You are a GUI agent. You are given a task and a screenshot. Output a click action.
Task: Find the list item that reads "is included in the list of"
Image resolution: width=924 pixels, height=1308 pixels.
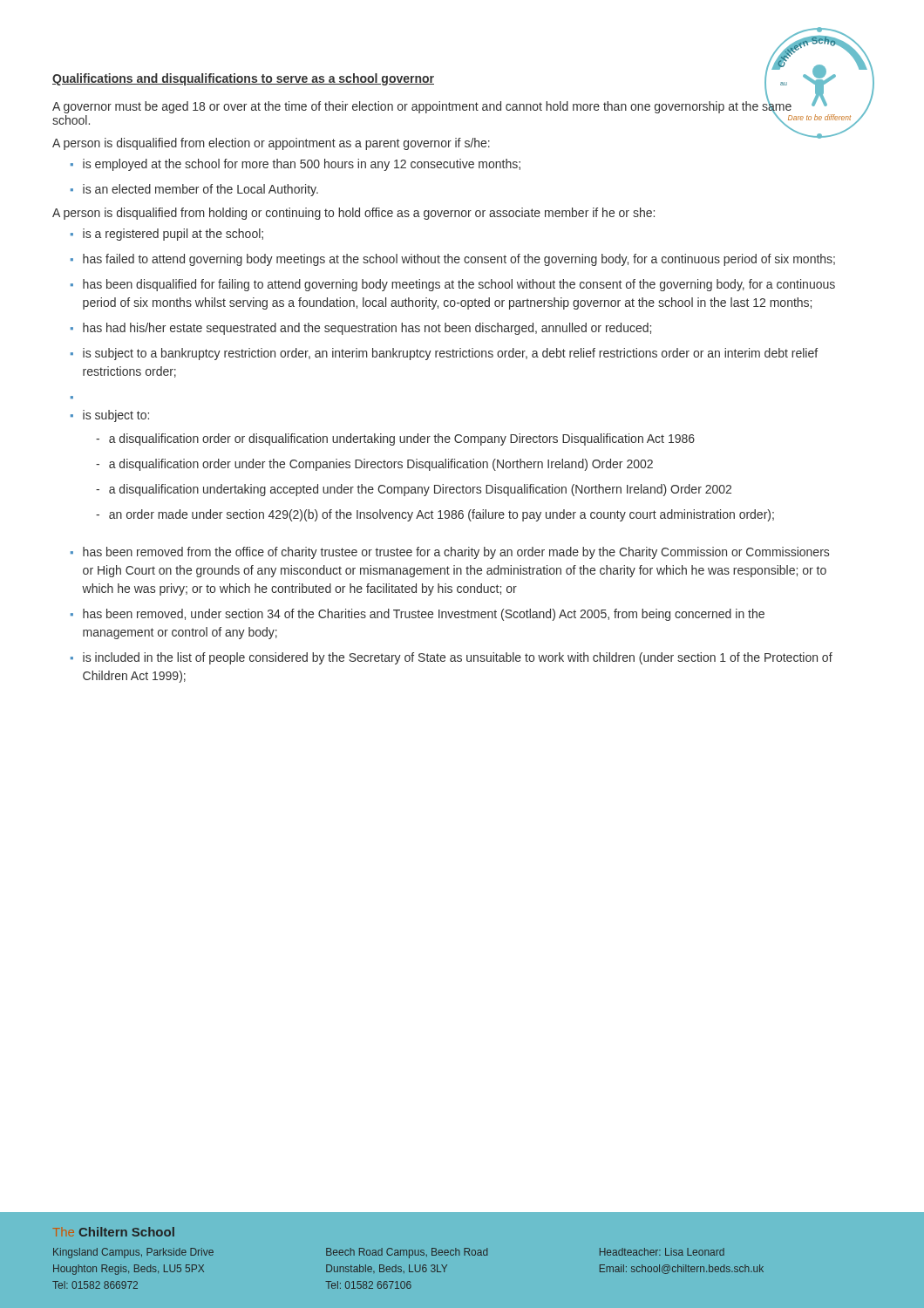[x=457, y=666]
